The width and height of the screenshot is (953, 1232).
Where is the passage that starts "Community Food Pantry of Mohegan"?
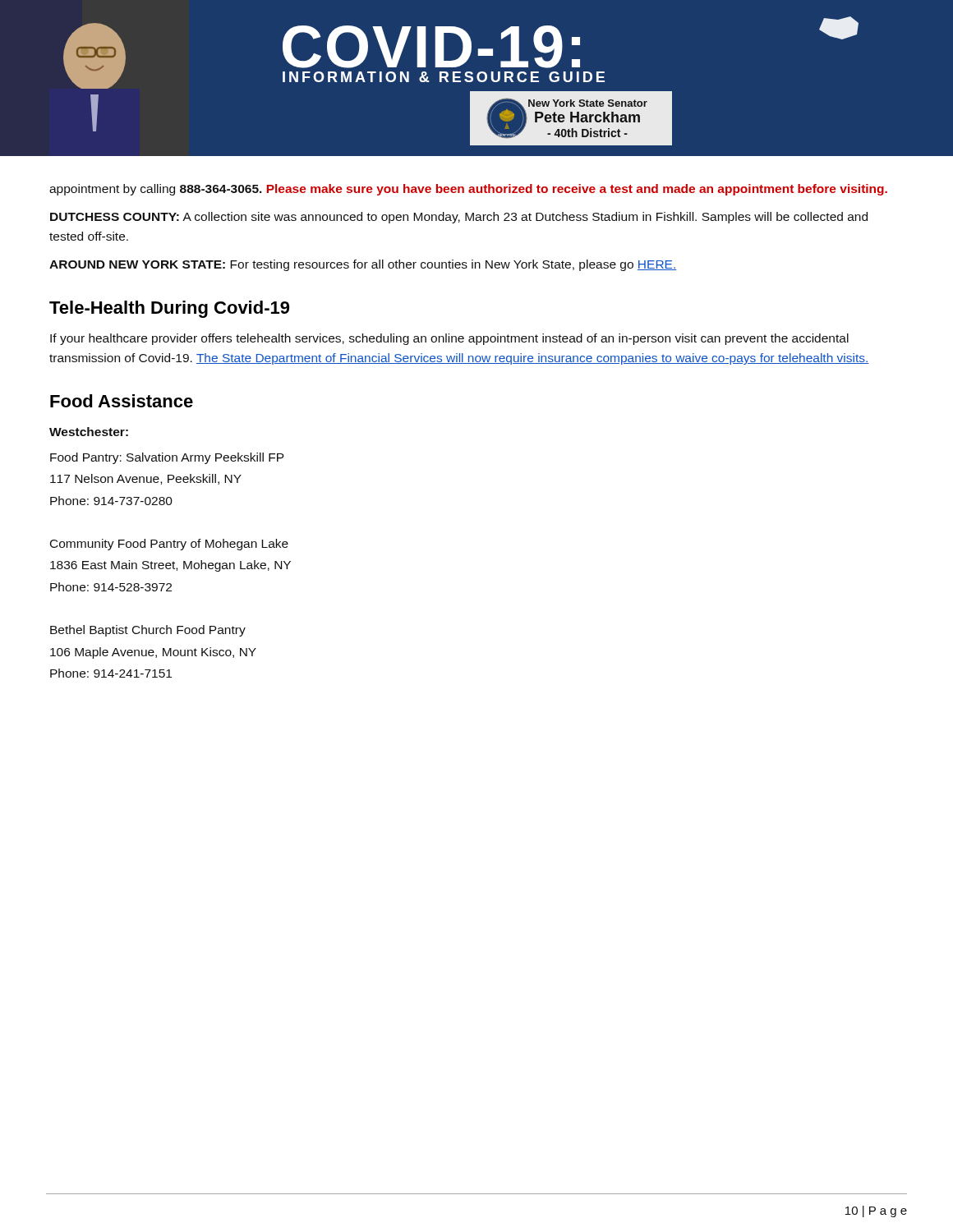[170, 565]
